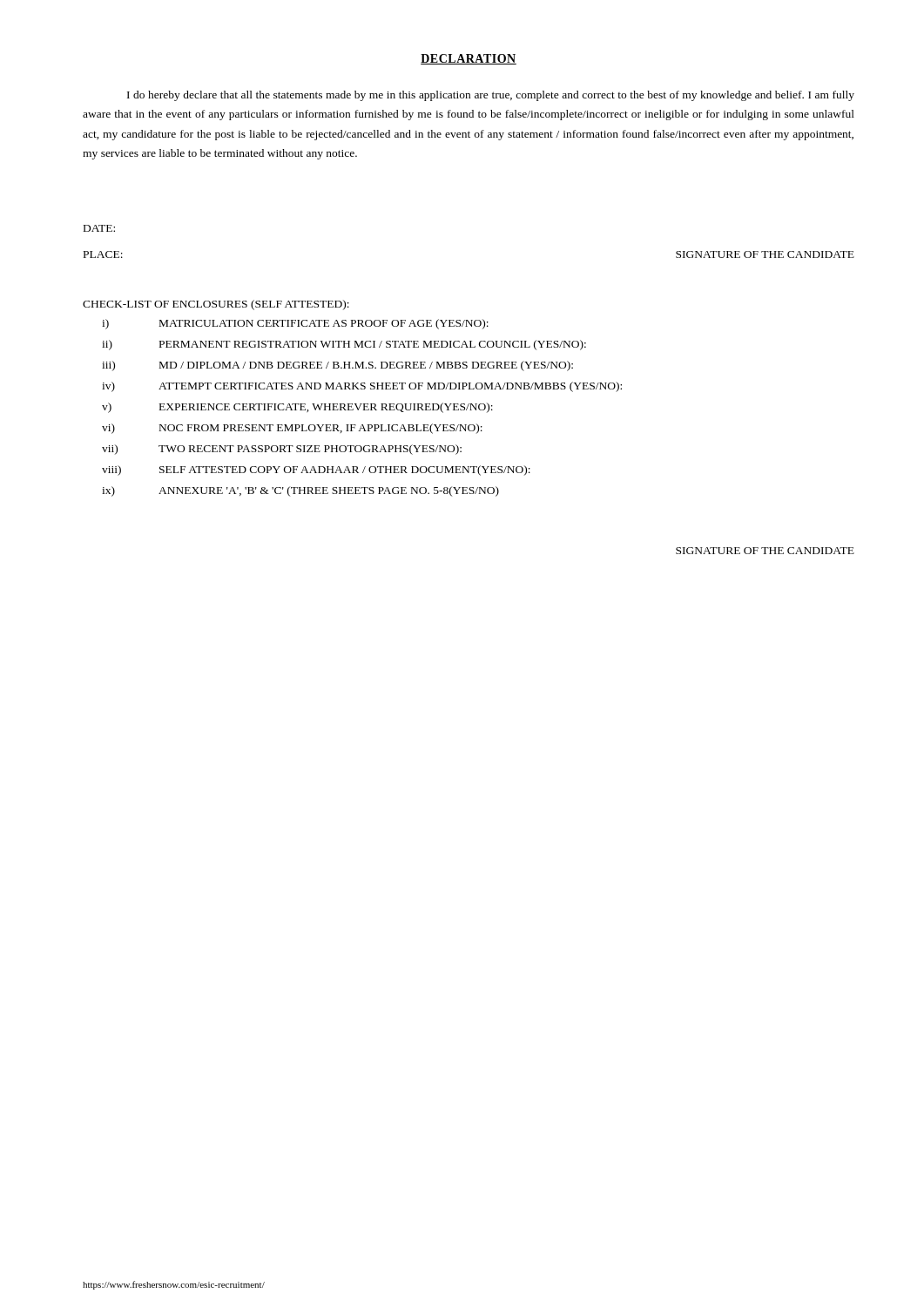Point to the text block starting "CHECK-LIST OF ENCLOSURES (SELF ATTESTED):"

point(216,304)
